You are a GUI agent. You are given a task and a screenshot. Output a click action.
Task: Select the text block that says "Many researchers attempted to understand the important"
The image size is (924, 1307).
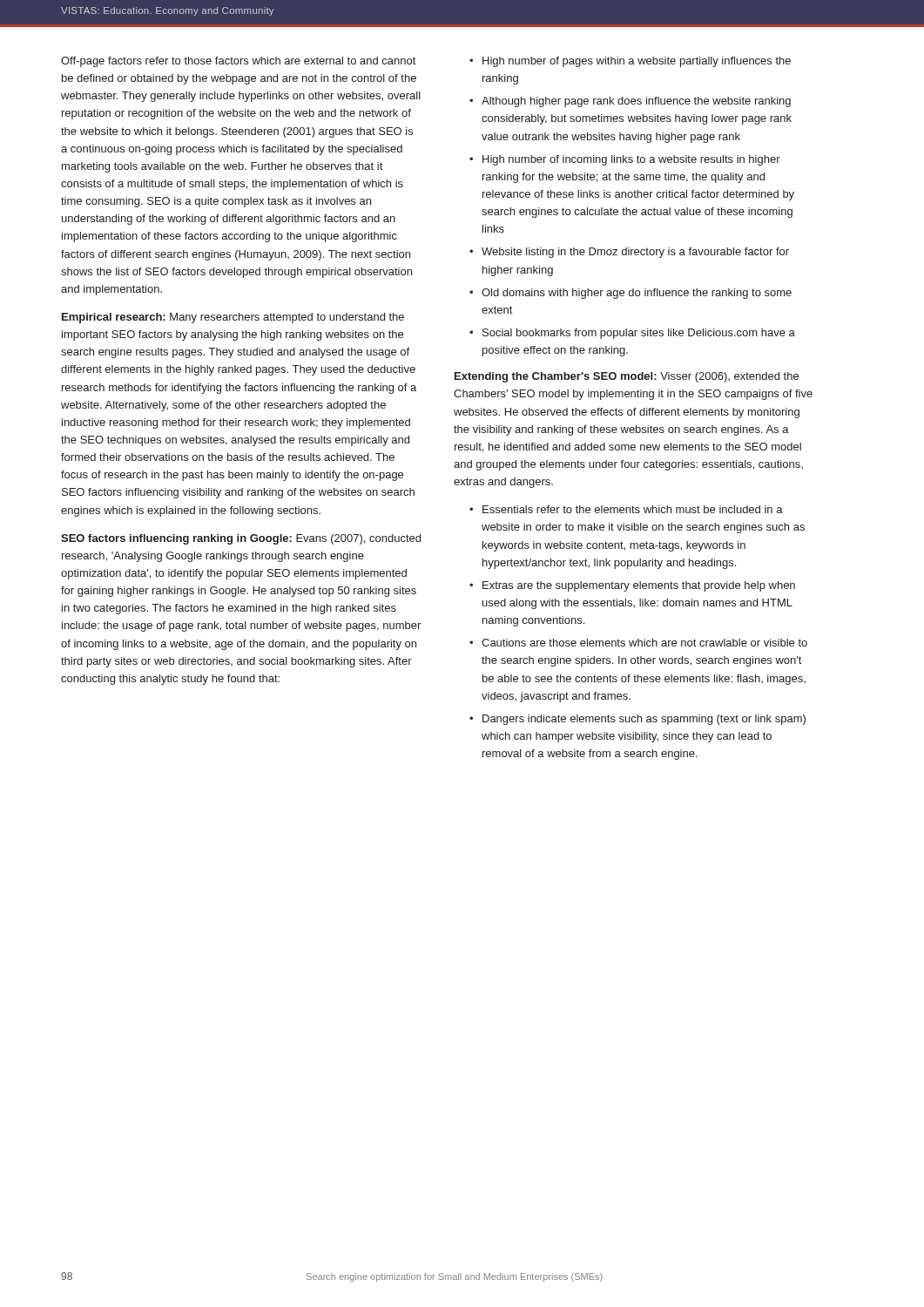point(239,413)
